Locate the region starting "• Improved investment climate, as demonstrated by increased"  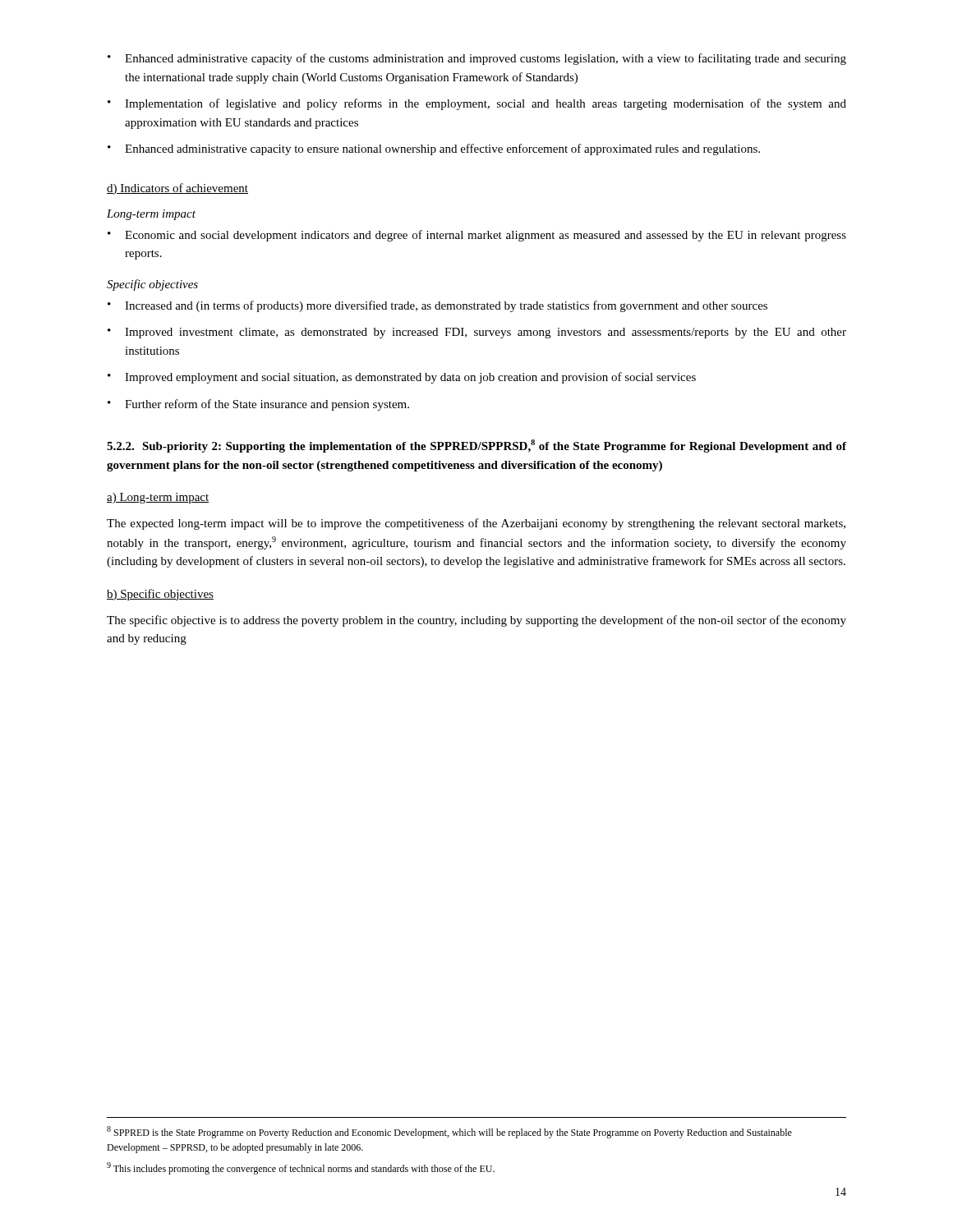click(x=476, y=341)
